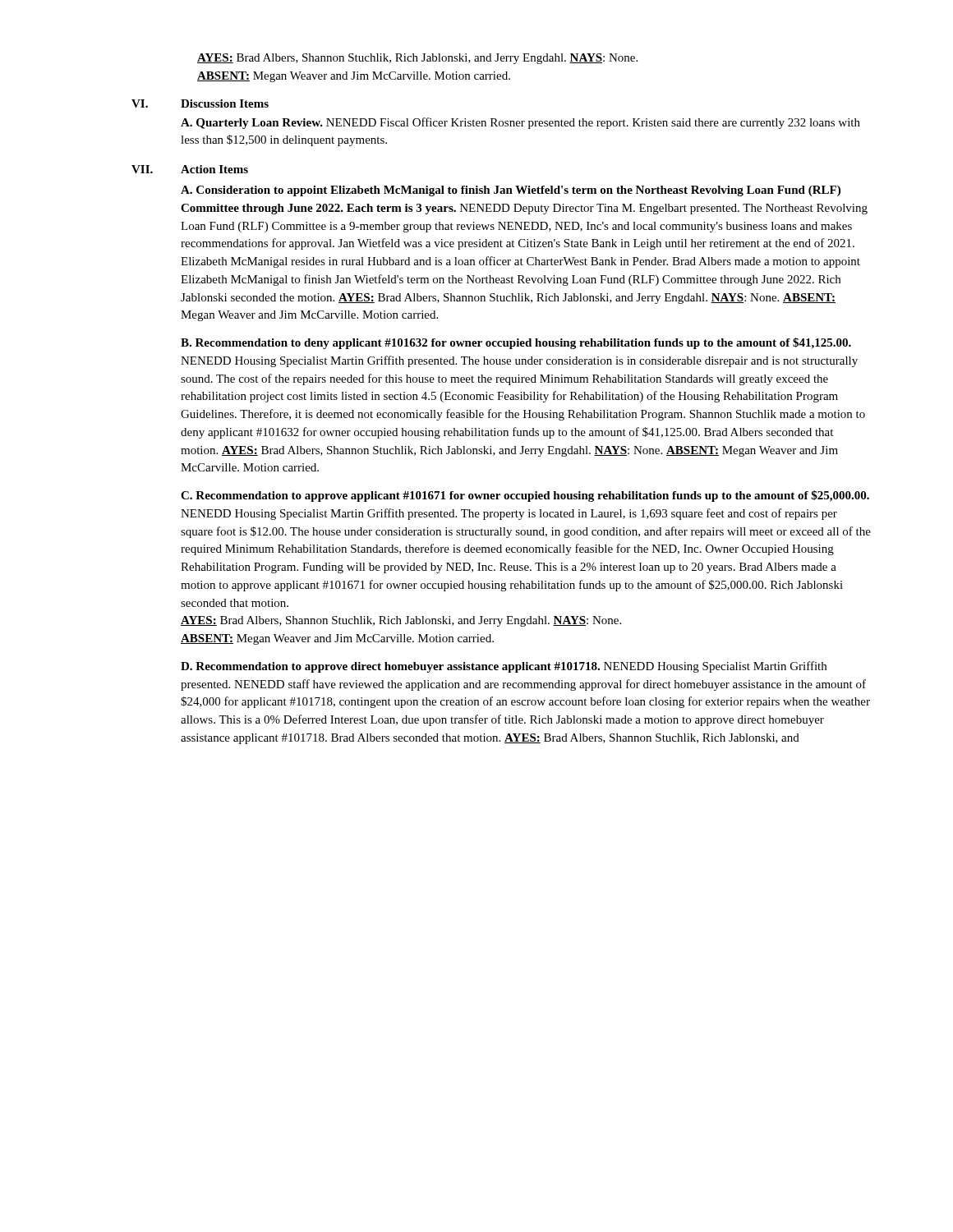Find the block on this page that starts "A. Consideration to appoint Elizabeth McManigal to finish"
953x1232 pixels.
(526, 253)
